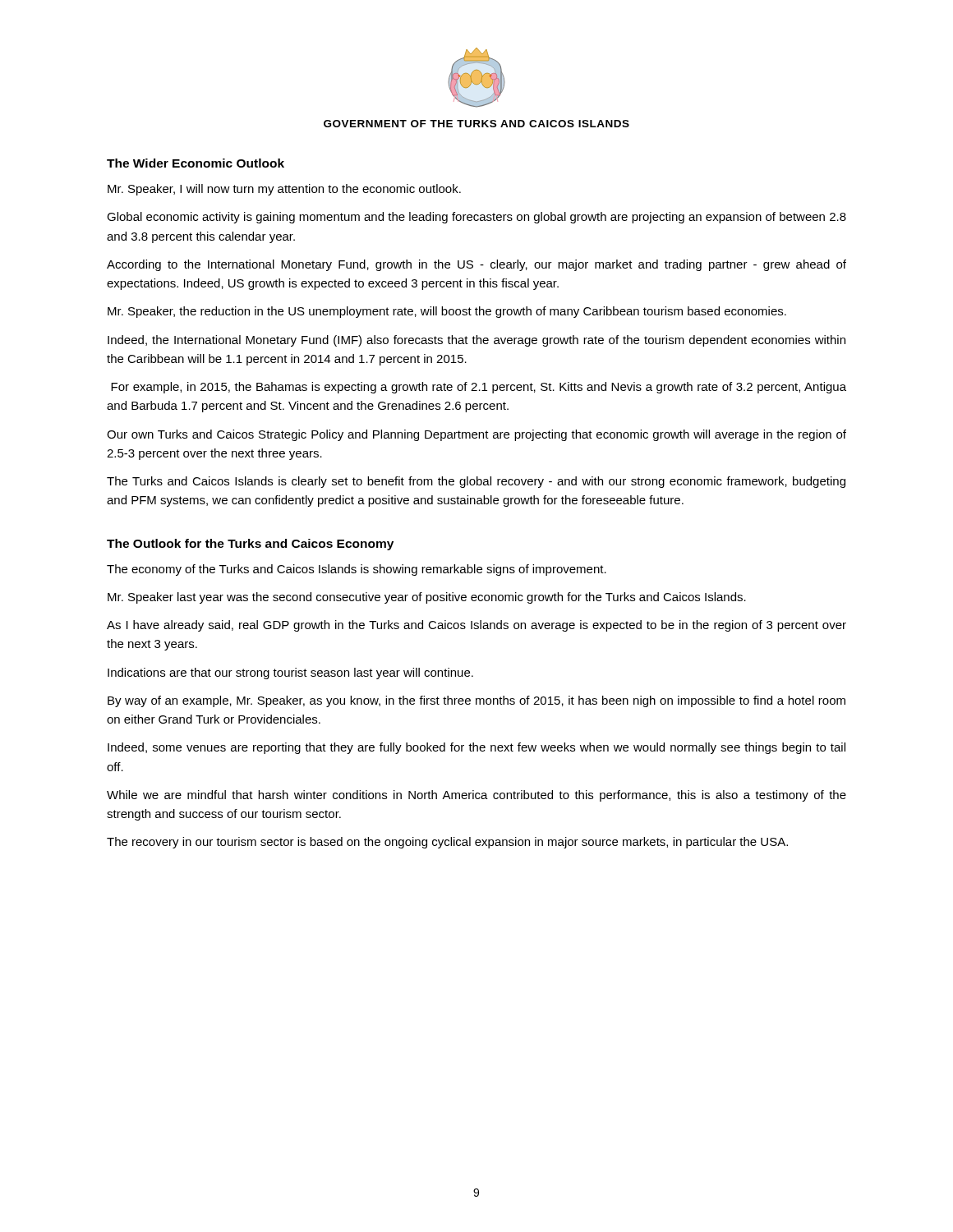The height and width of the screenshot is (1232, 953).
Task: Click on the text starting "Global economic activity is"
Action: (x=476, y=226)
